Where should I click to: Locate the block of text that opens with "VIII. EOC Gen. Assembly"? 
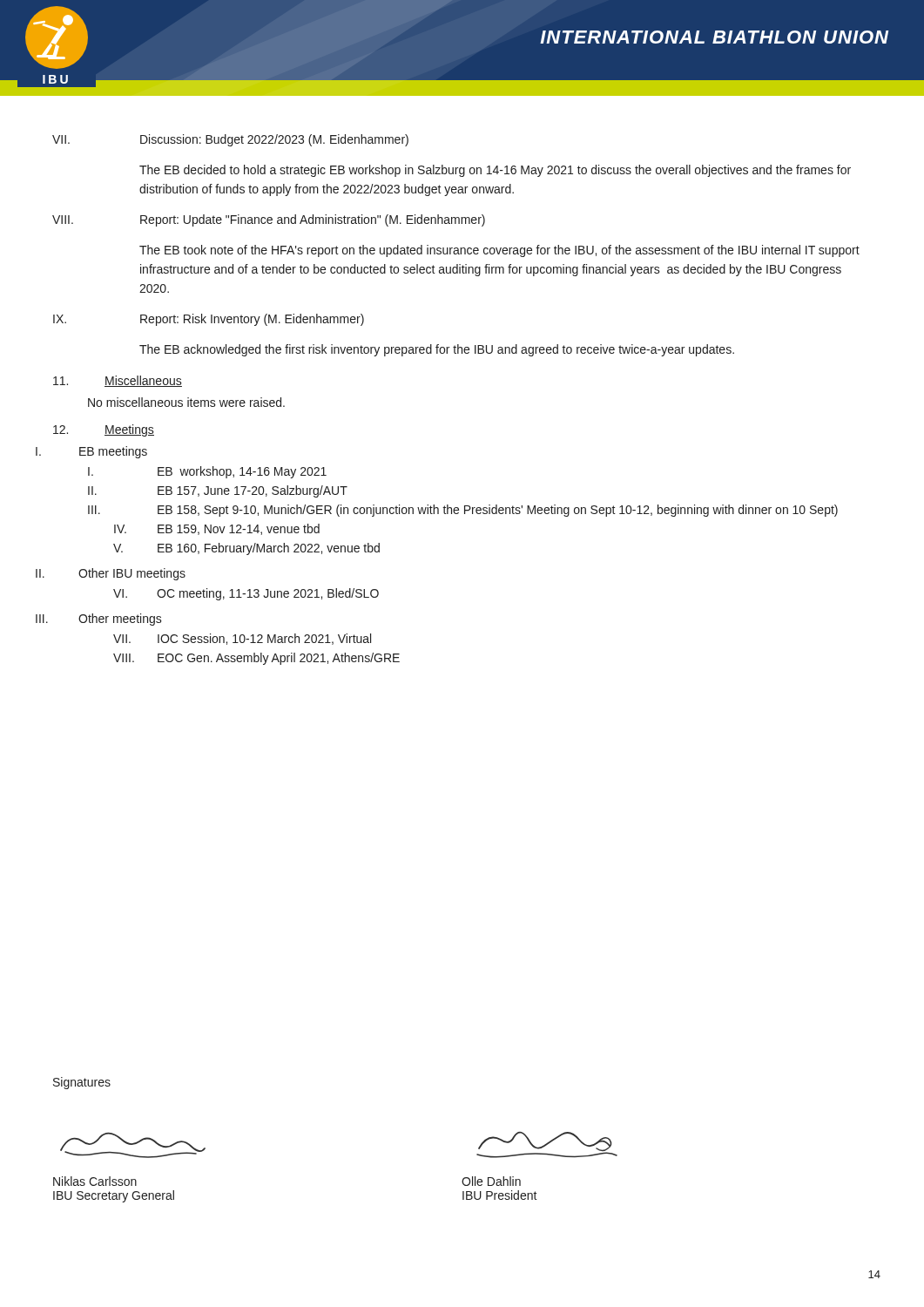click(x=257, y=658)
